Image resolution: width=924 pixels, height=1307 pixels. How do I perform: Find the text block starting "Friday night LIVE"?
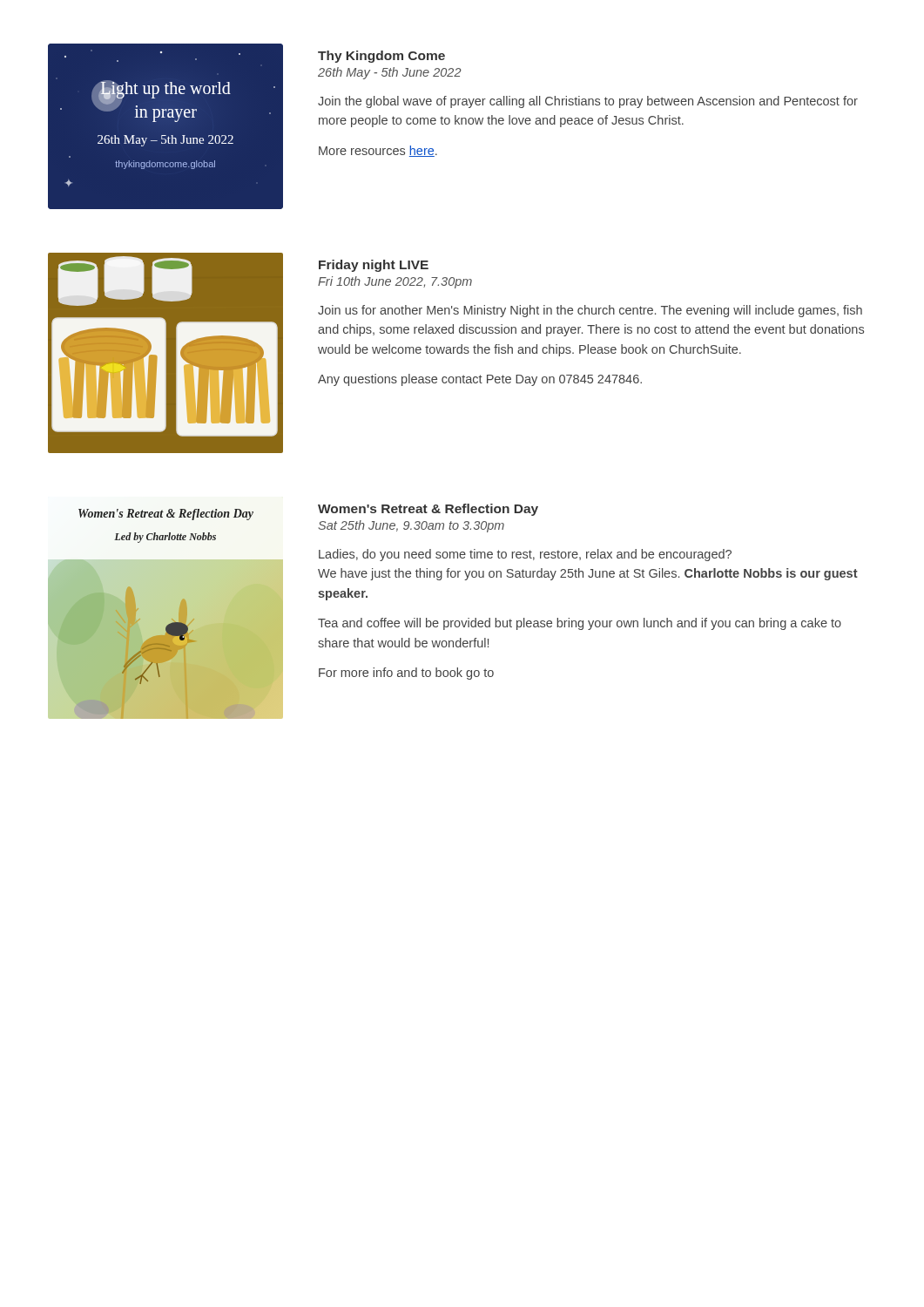374,266
